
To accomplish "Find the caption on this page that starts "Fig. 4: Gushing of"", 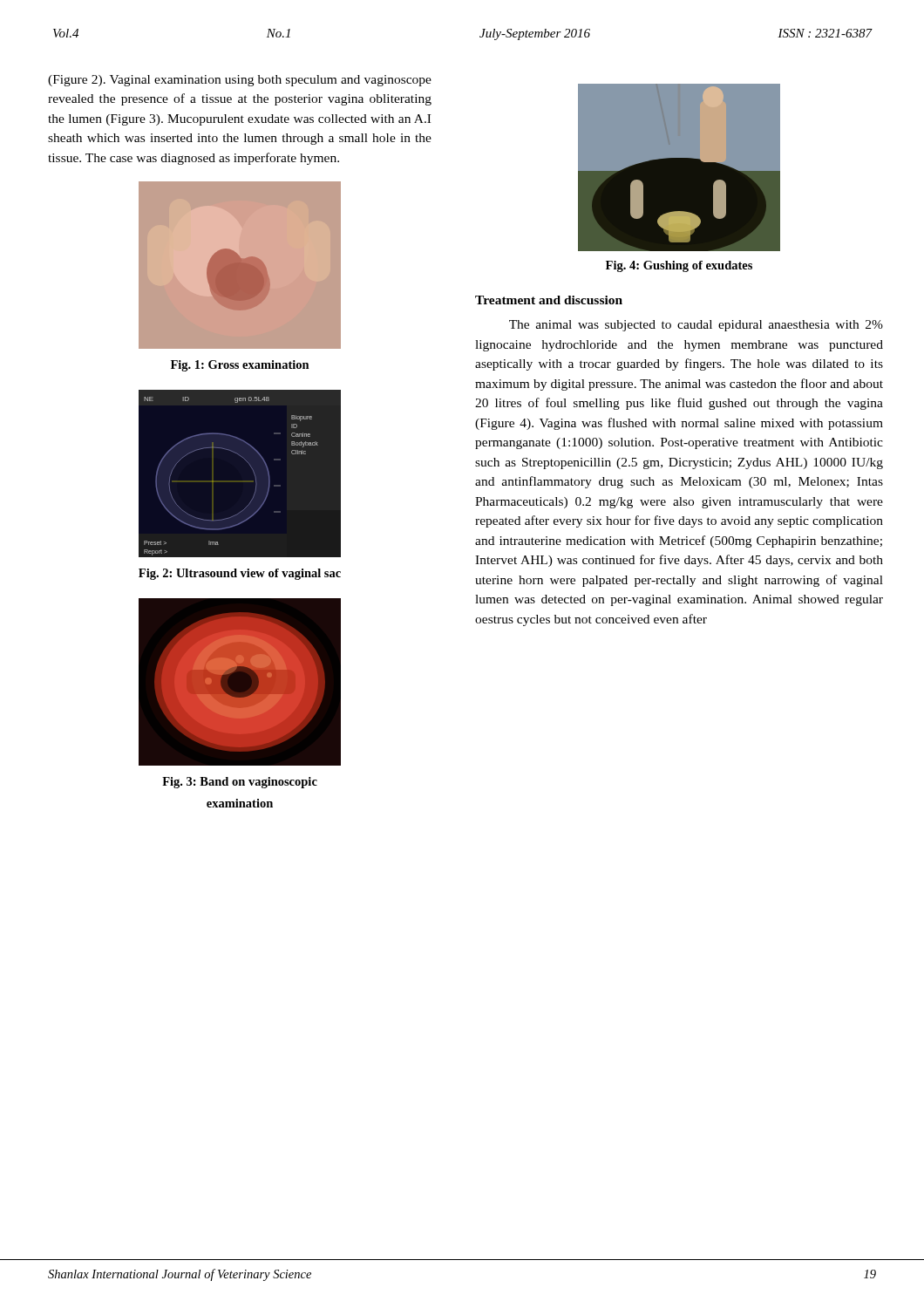I will click(679, 265).
